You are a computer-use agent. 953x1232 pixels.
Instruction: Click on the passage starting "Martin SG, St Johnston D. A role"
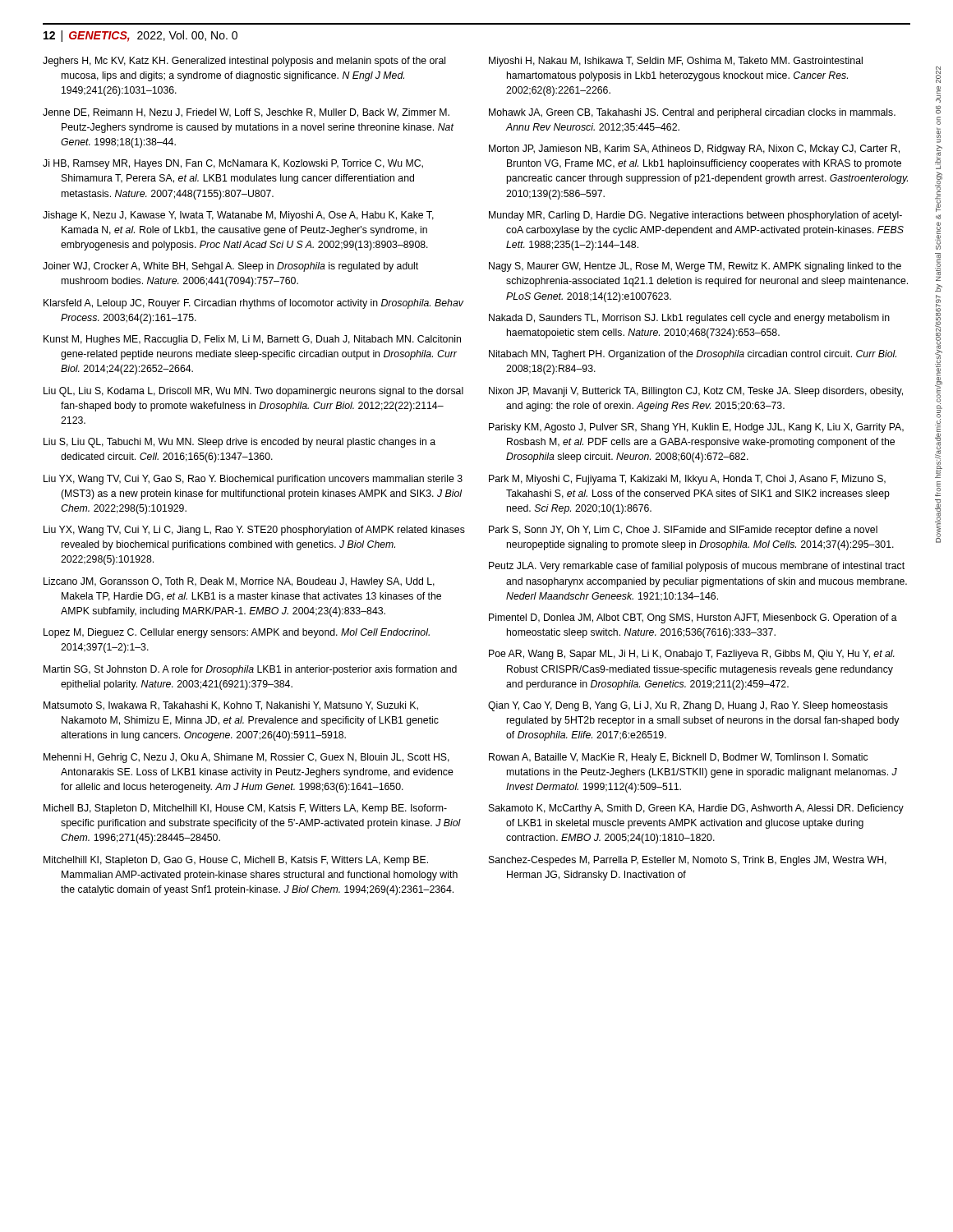click(x=250, y=676)
